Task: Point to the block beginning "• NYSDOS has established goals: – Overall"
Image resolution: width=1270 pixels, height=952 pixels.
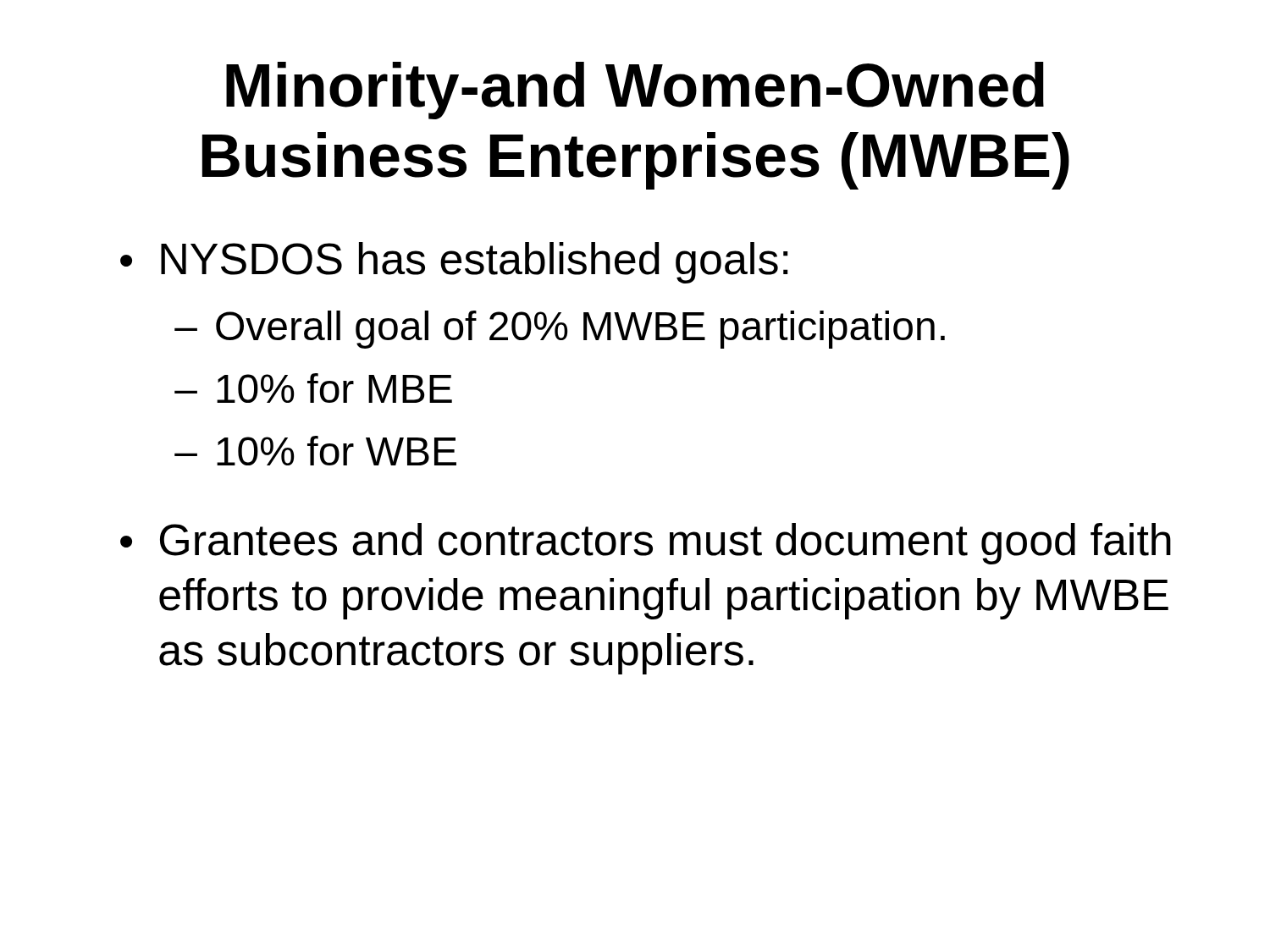Action: pyautogui.click(x=454, y=263)
